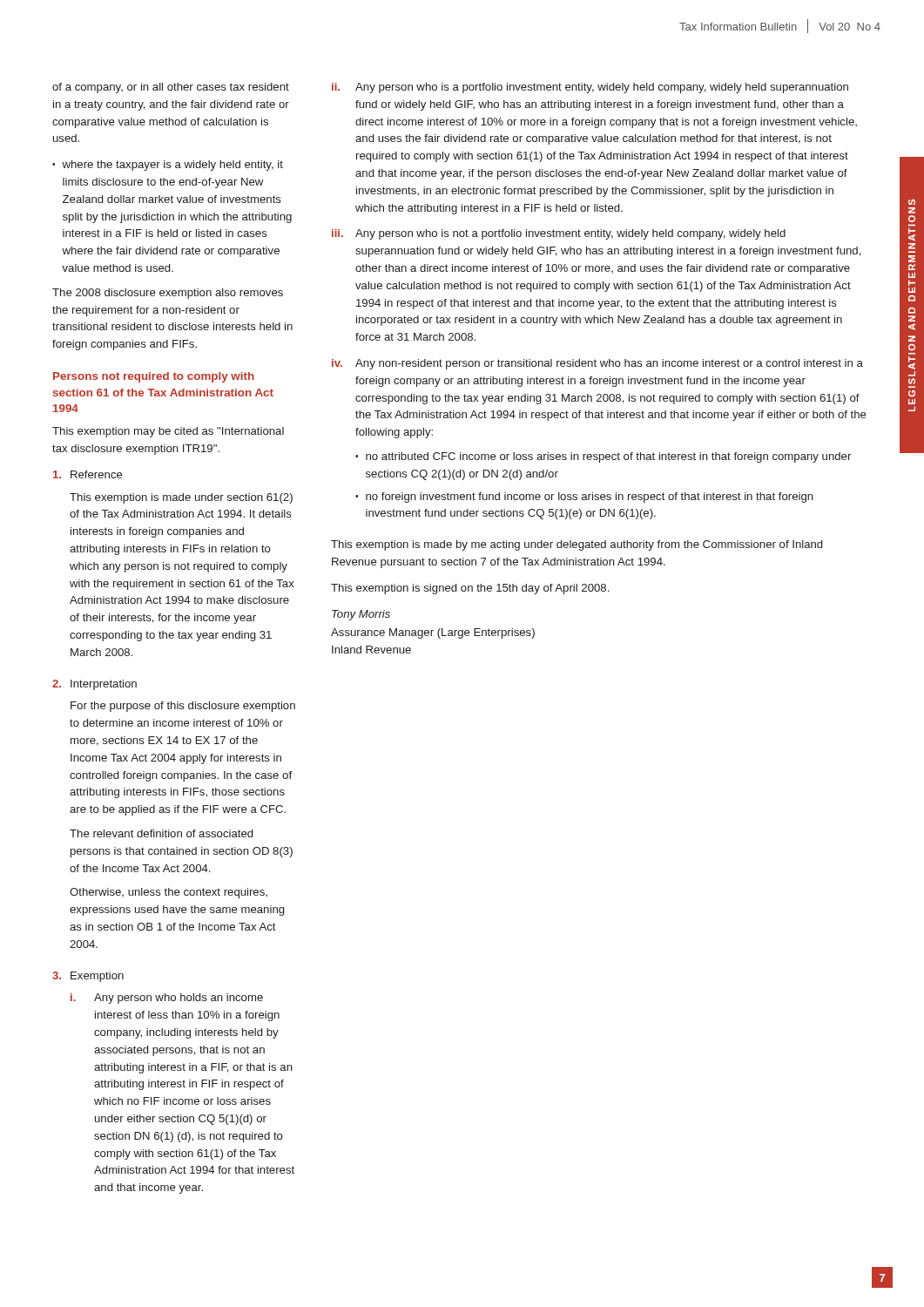Locate the text block containing "This exemption is made by me acting"
Screen dimensions: 1307x924
pyautogui.click(x=577, y=553)
